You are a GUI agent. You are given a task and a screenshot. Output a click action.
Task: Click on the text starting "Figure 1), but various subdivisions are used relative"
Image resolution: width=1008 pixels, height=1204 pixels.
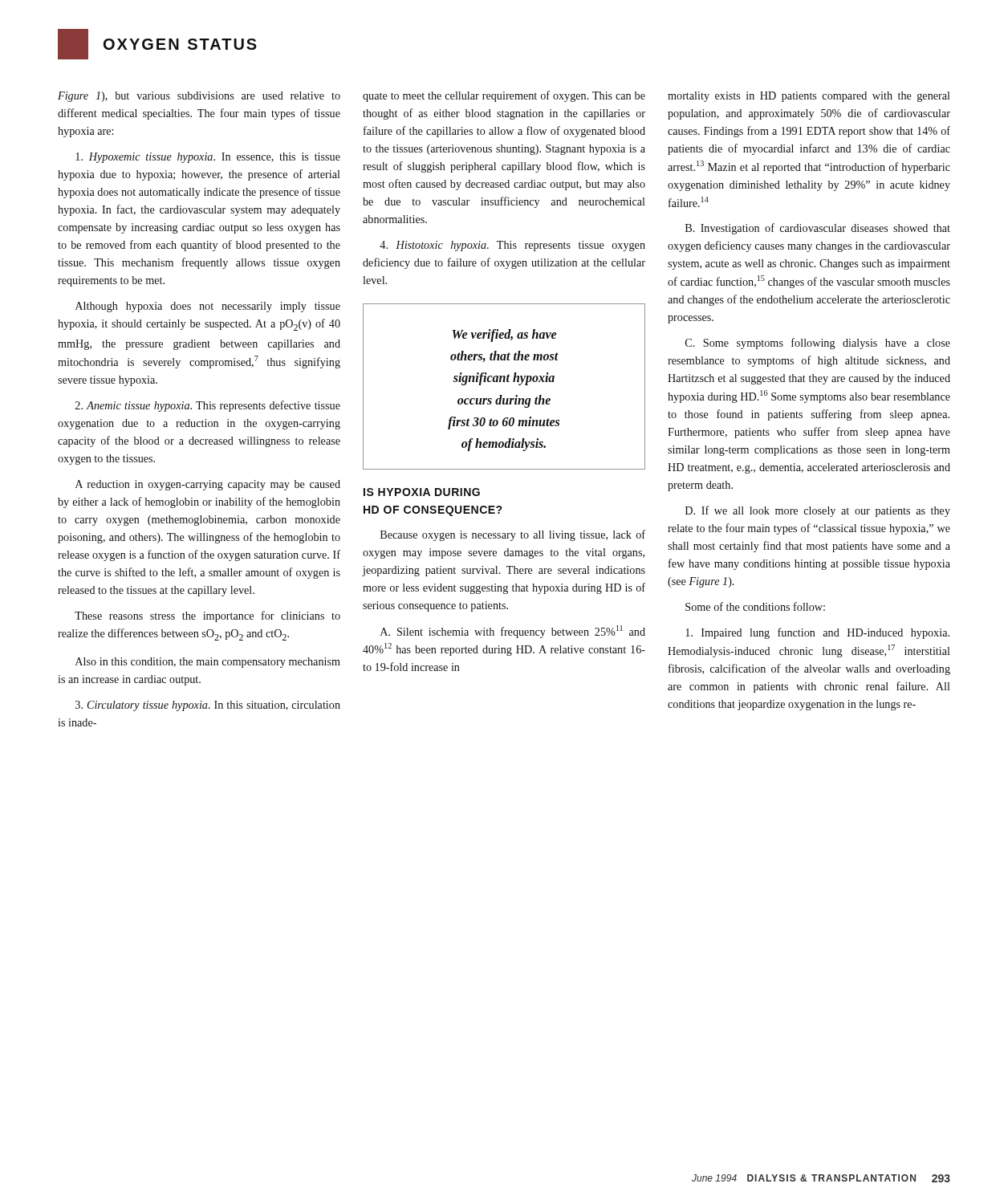click(x=199, y=409)
